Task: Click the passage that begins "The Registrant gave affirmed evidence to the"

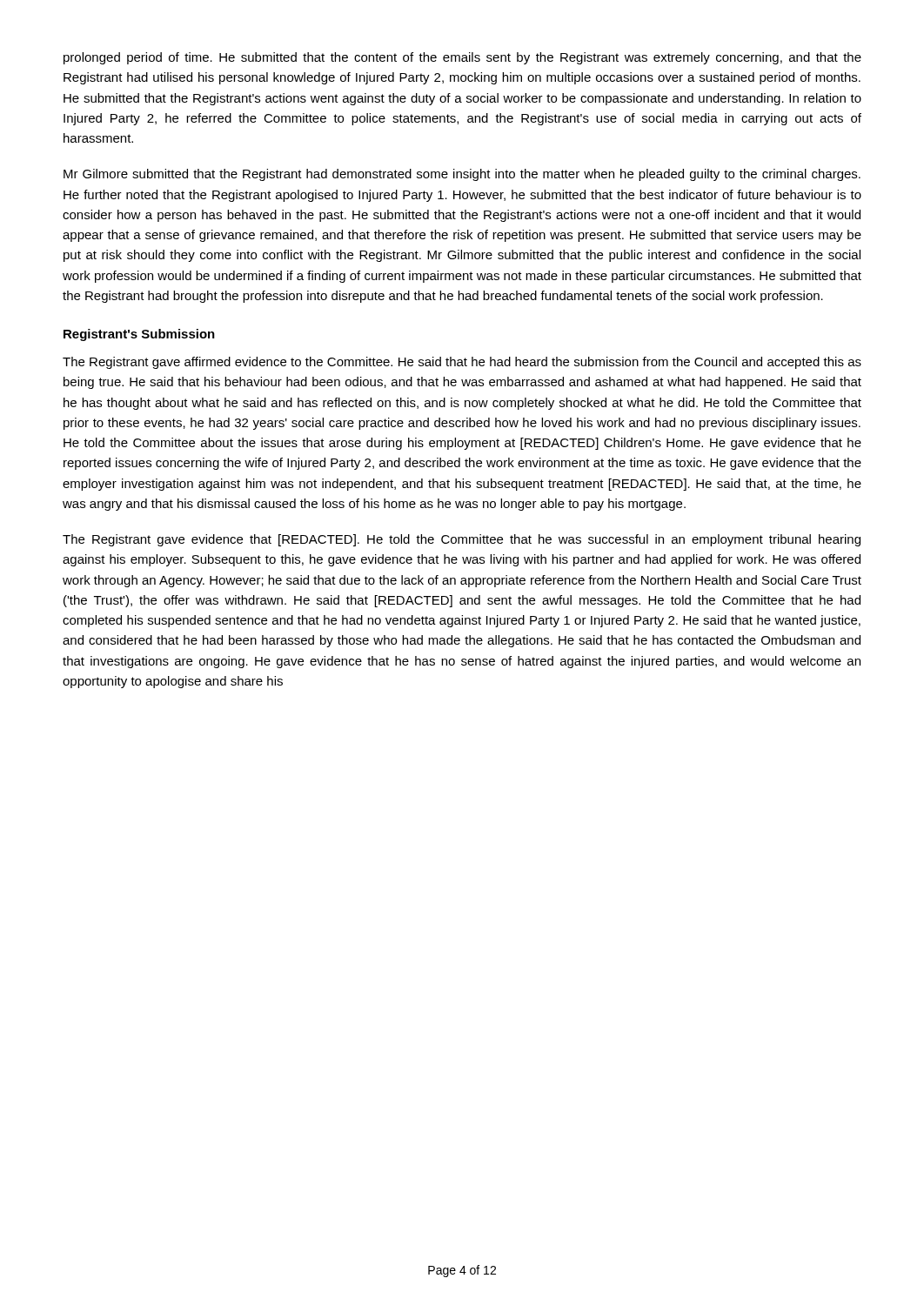Action: tap(462, 432)
